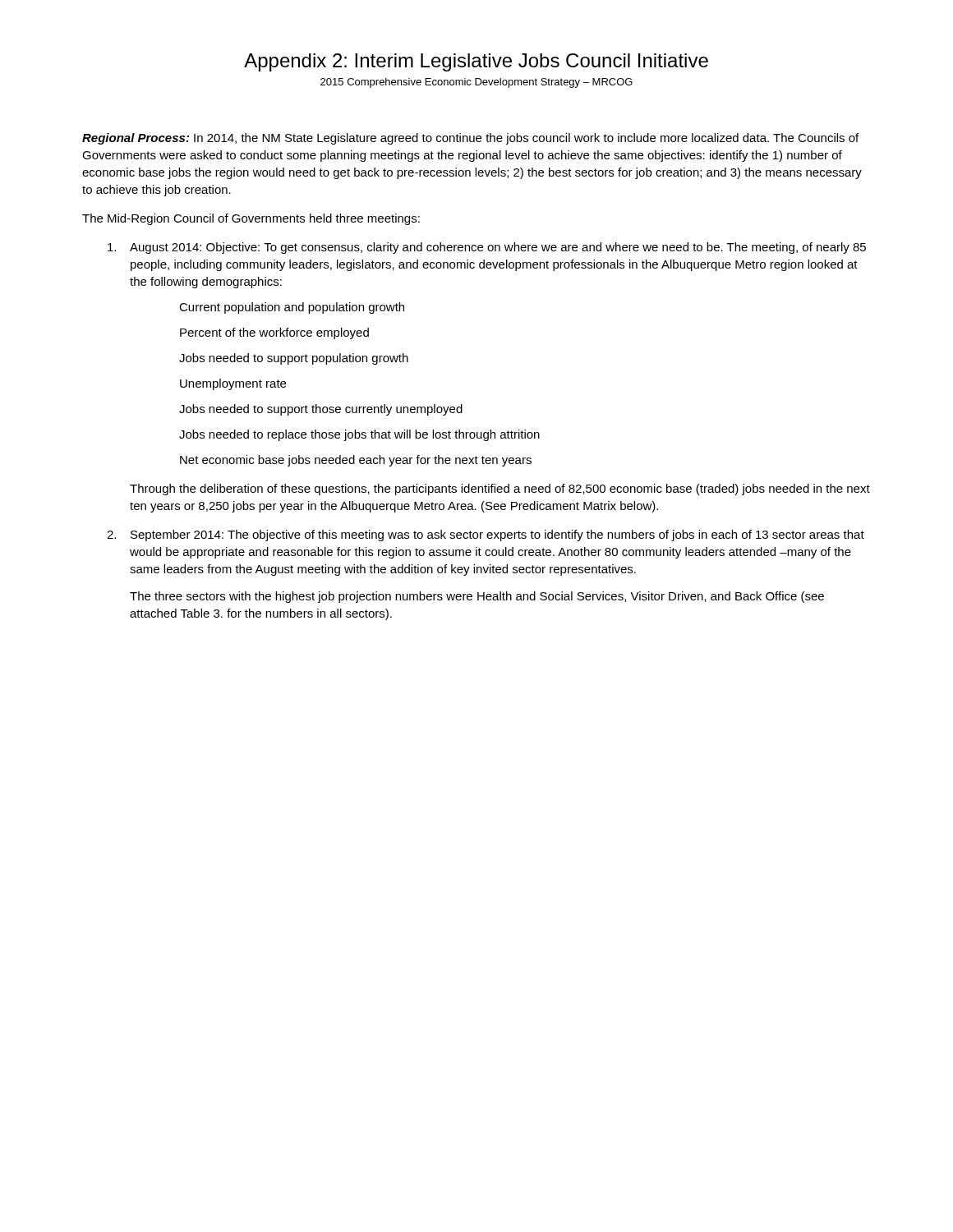This screenshot has height=1232, width=953.
Task: Find the region starting "The three sectors with the"
Action: pyautogui.click(x=477, y=604)
